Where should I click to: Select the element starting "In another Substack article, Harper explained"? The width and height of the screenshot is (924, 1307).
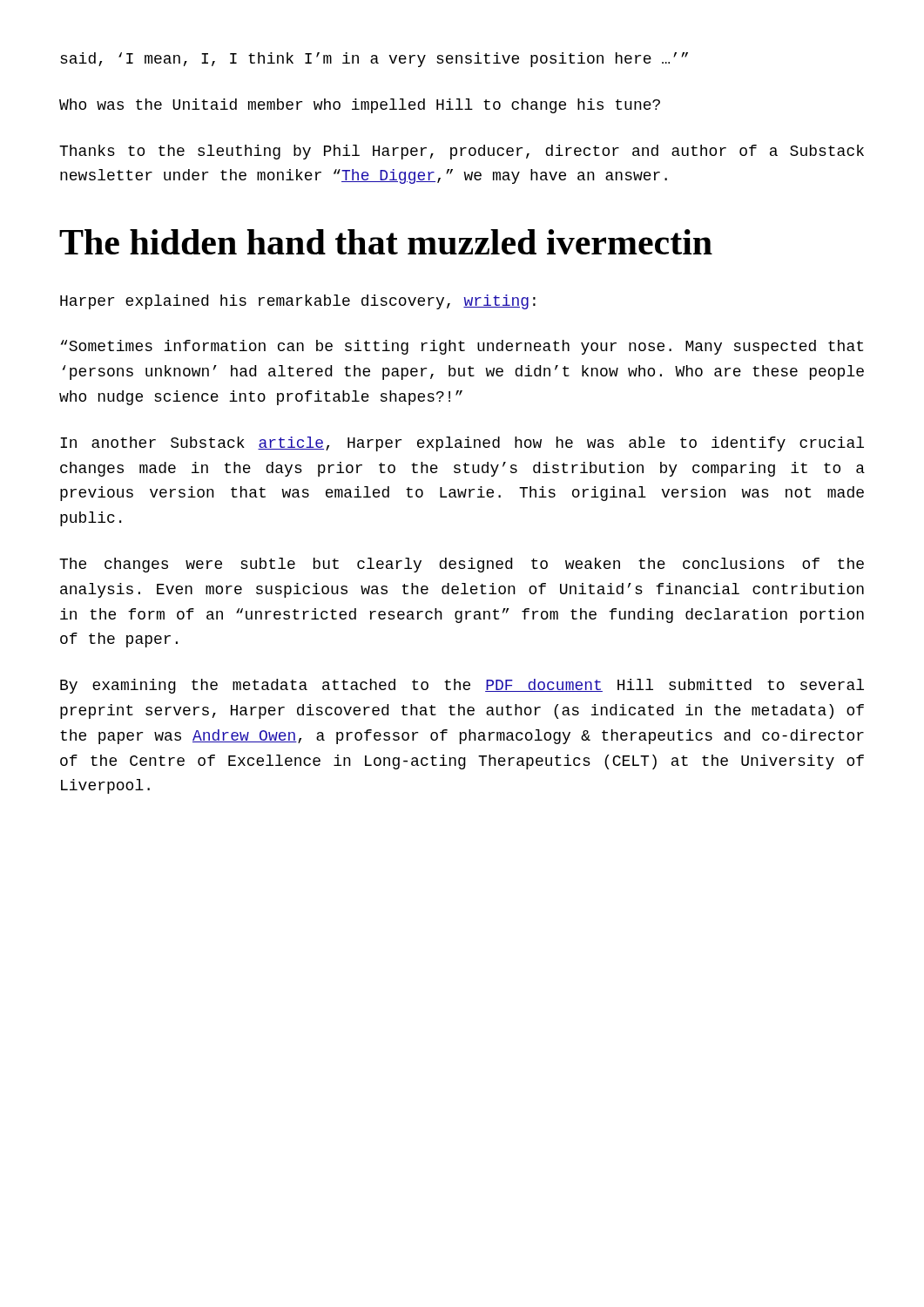[462, 481]
